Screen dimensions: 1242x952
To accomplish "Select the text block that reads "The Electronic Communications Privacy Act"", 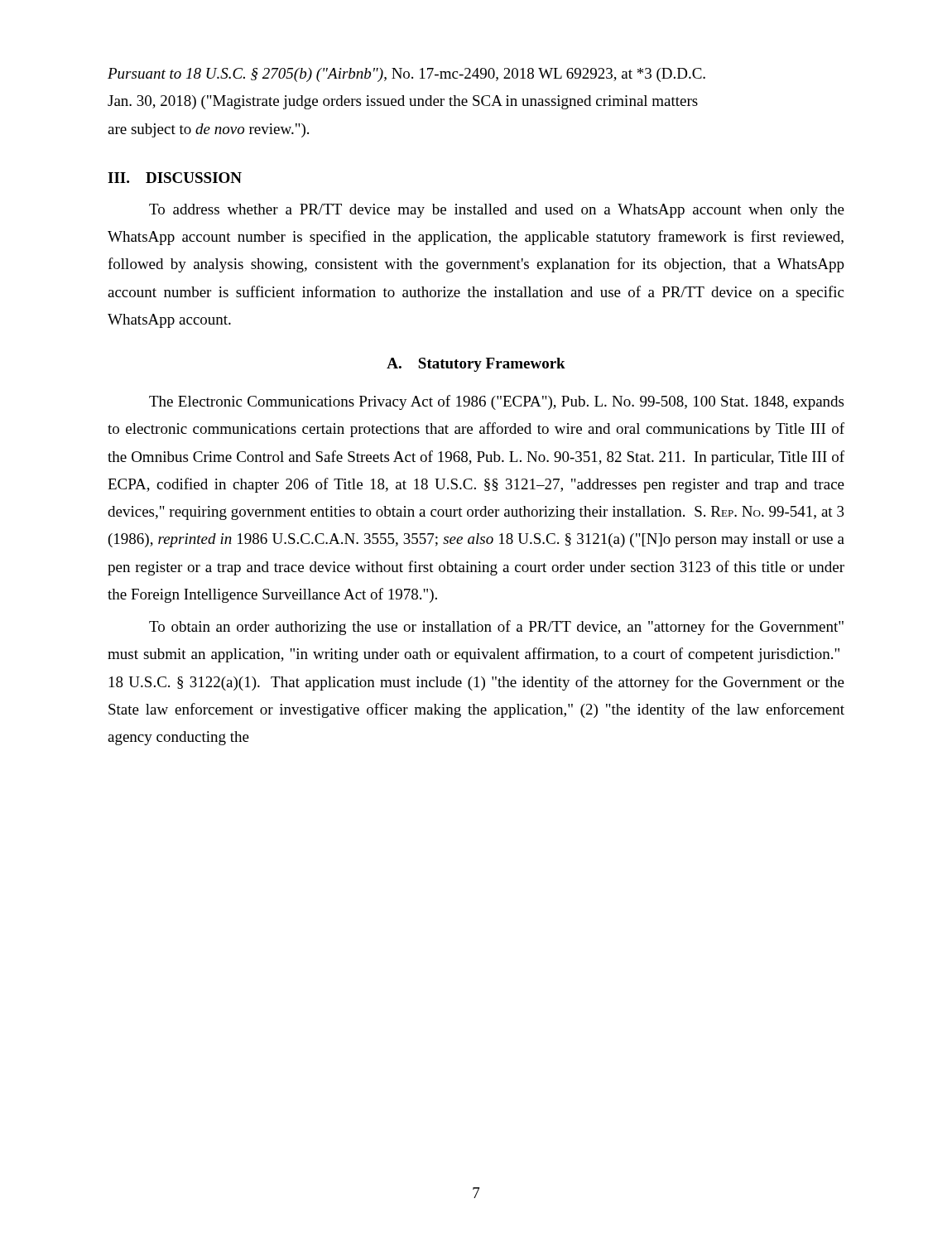I will [x=476, y=498].
